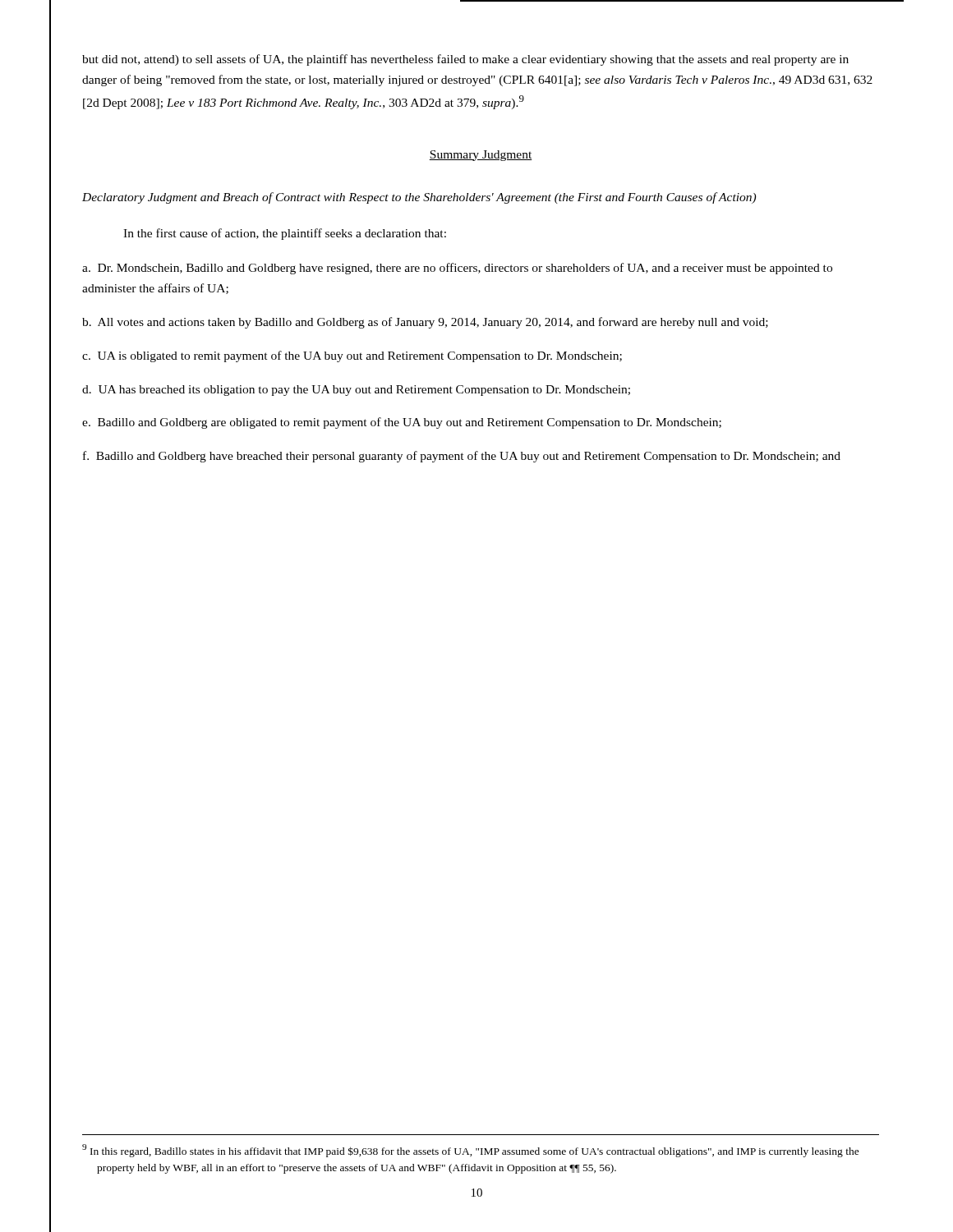Viewport: 953px width, 1232px height.
Task: Find the block on this page that starts "Declaratory Judgment and Breach"
Action: (419, 196)
